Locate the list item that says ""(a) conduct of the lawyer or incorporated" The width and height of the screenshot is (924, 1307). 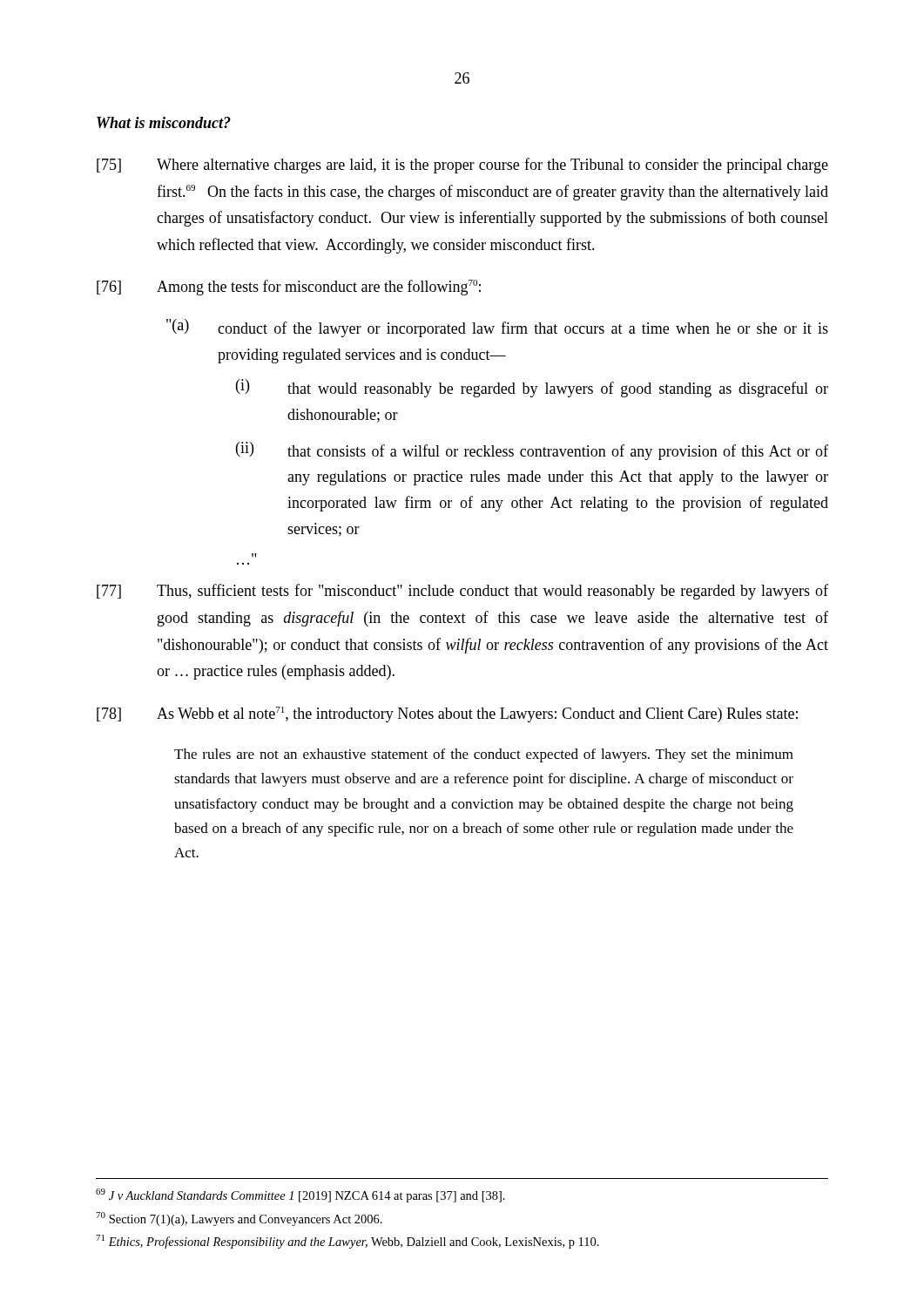(497, 342)
